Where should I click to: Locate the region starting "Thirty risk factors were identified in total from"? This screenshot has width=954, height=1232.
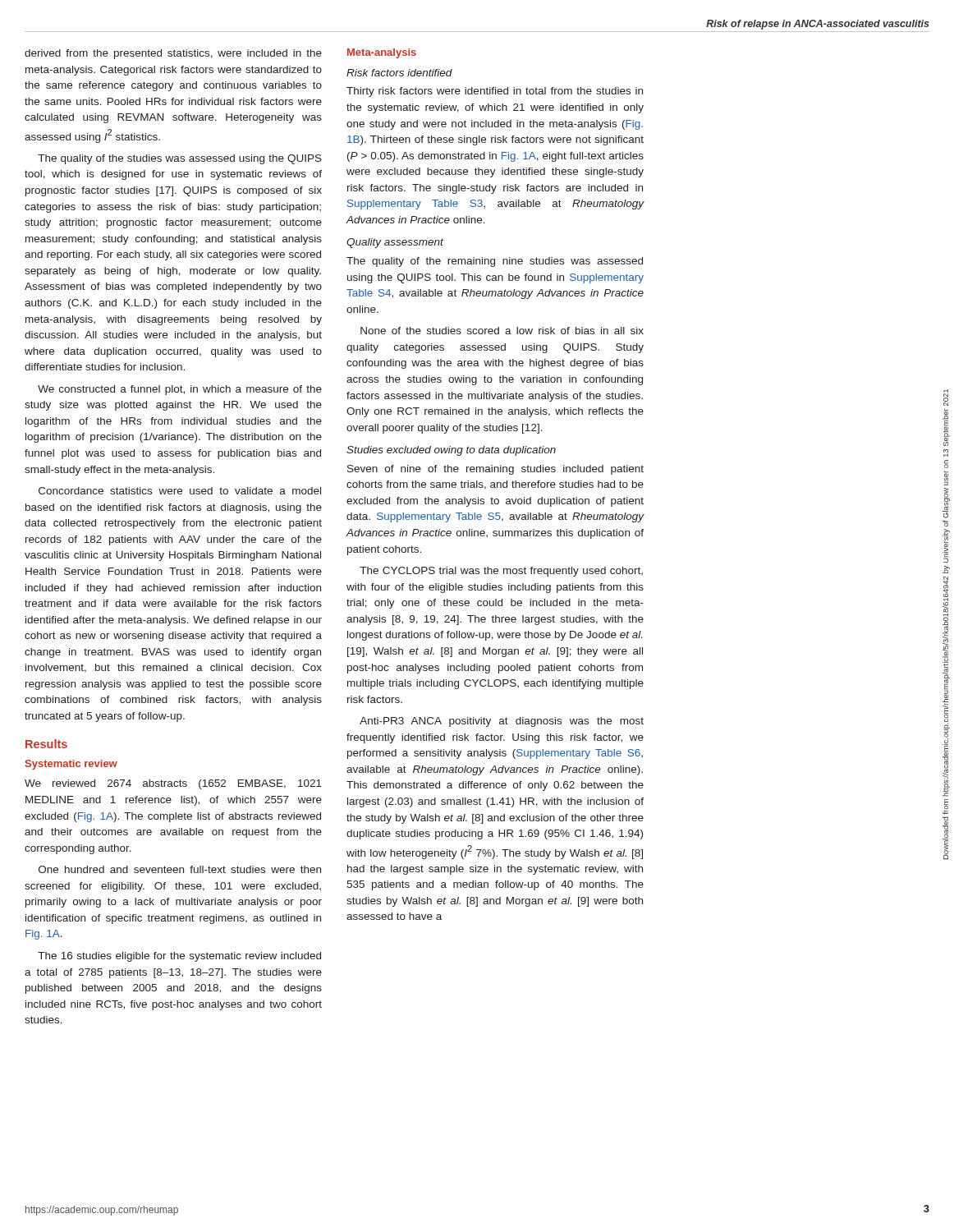point(495,156)
